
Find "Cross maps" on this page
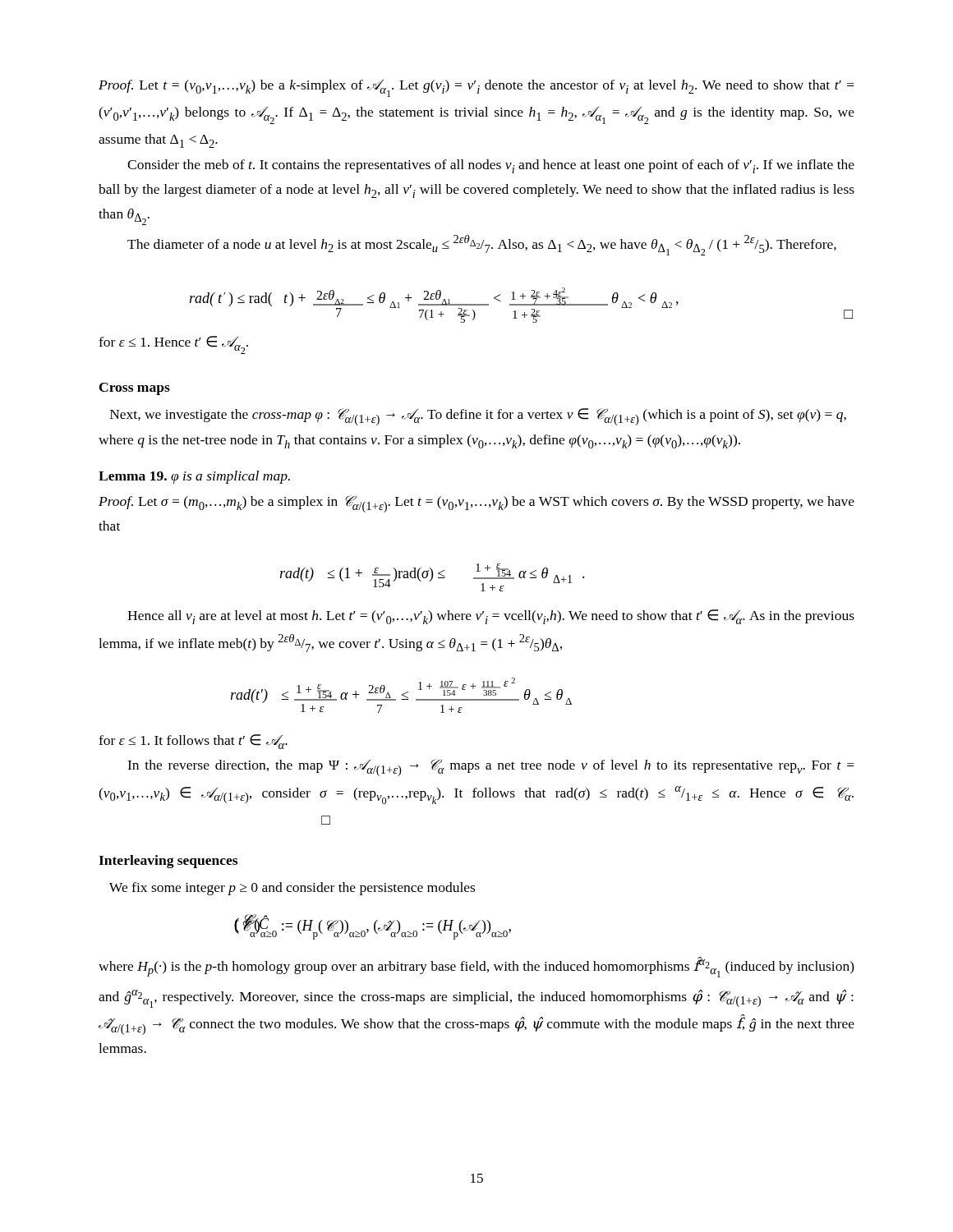[134, 388]
